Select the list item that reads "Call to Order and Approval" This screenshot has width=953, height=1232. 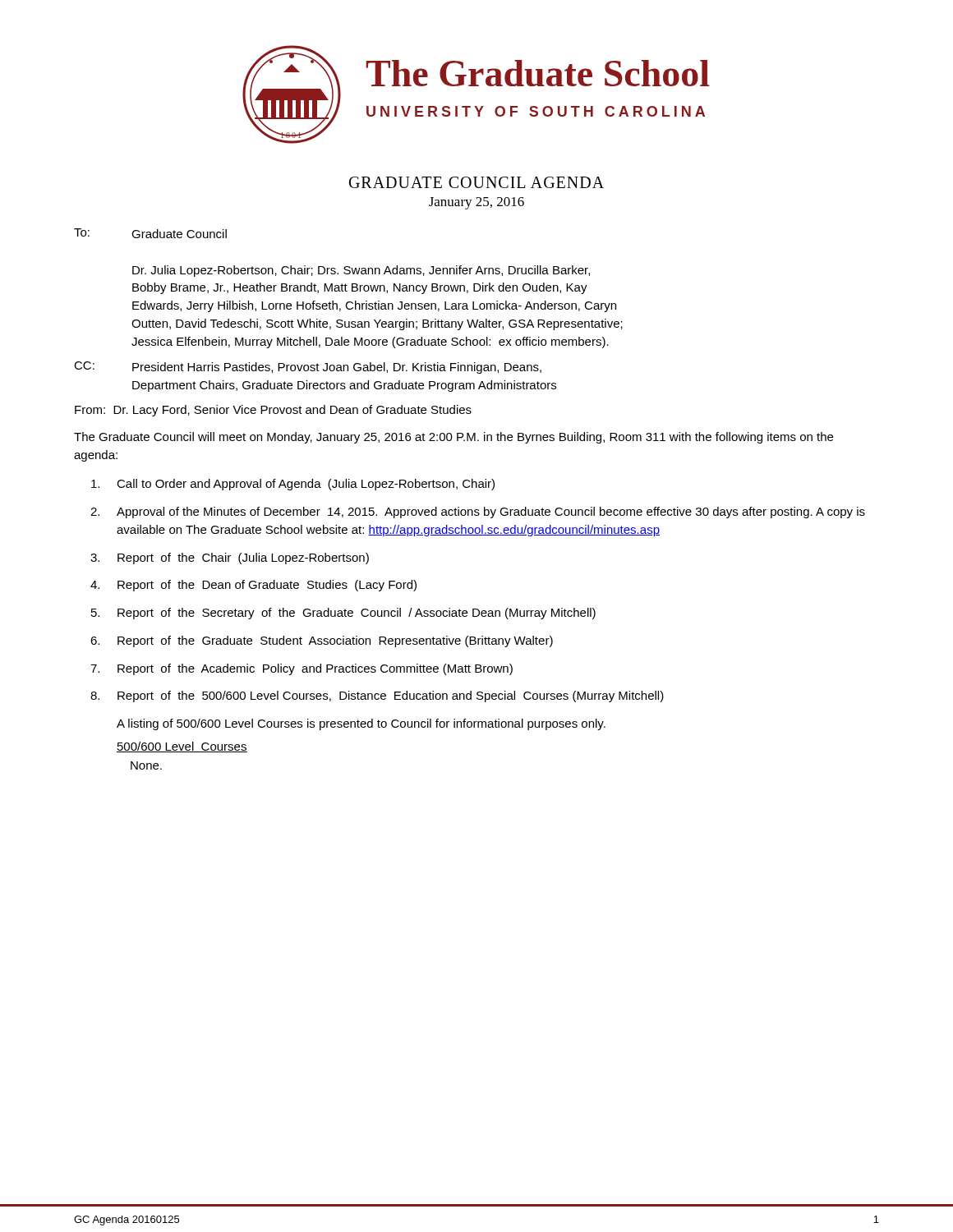click(485, 484)
